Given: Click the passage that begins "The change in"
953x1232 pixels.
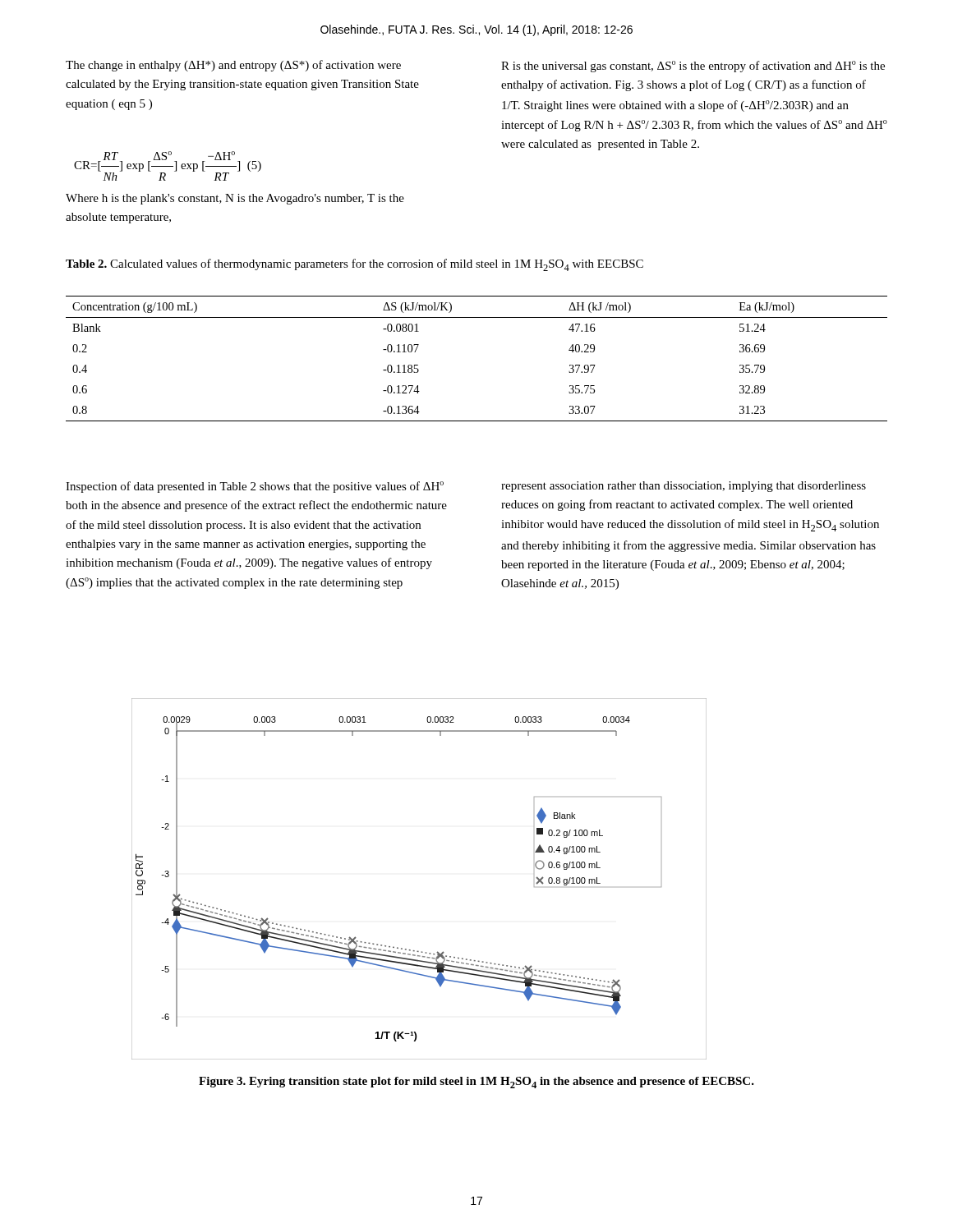Looking at the screenshot, I should (x=242, y=84).
